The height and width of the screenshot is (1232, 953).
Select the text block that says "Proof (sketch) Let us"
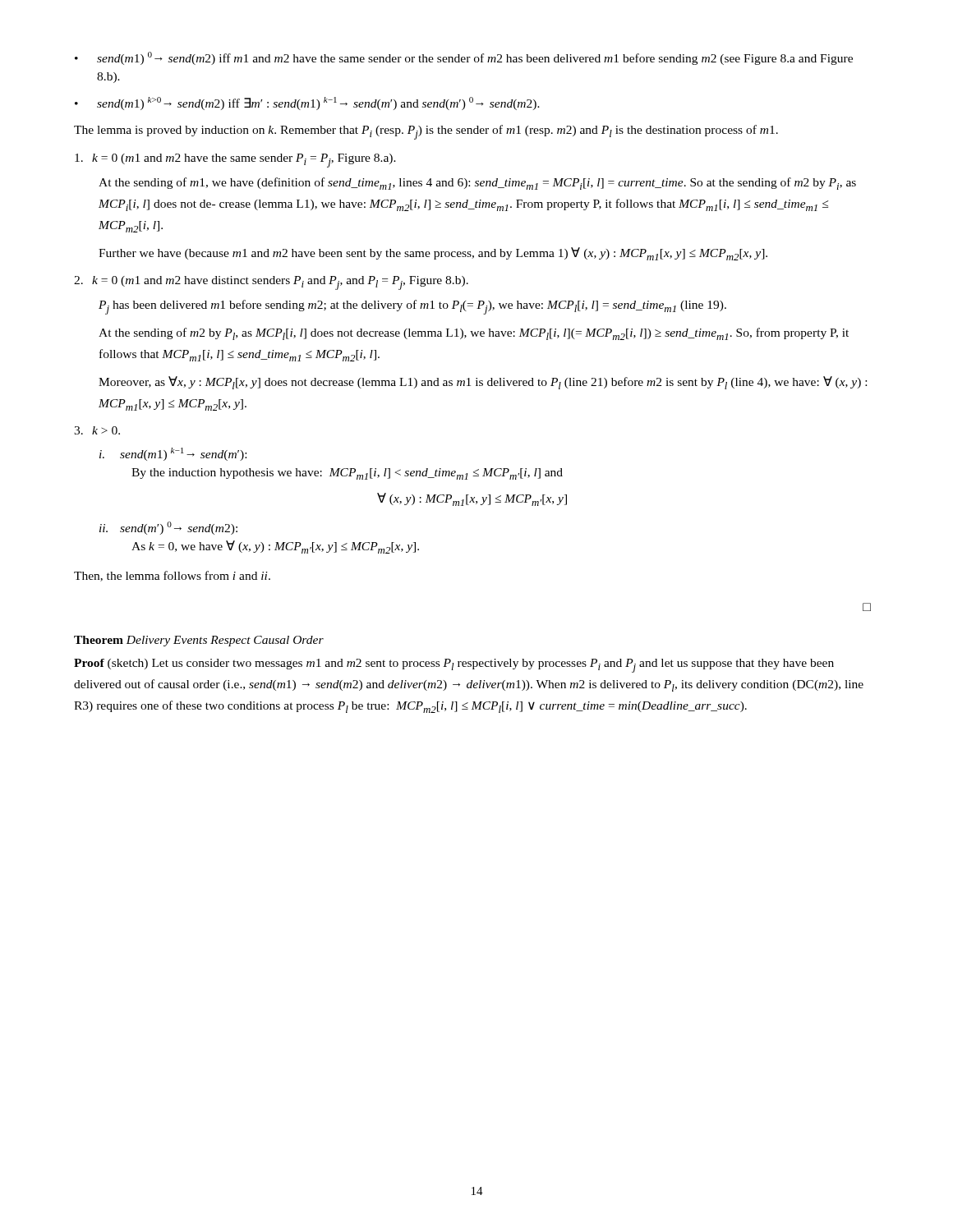point(469,686)
